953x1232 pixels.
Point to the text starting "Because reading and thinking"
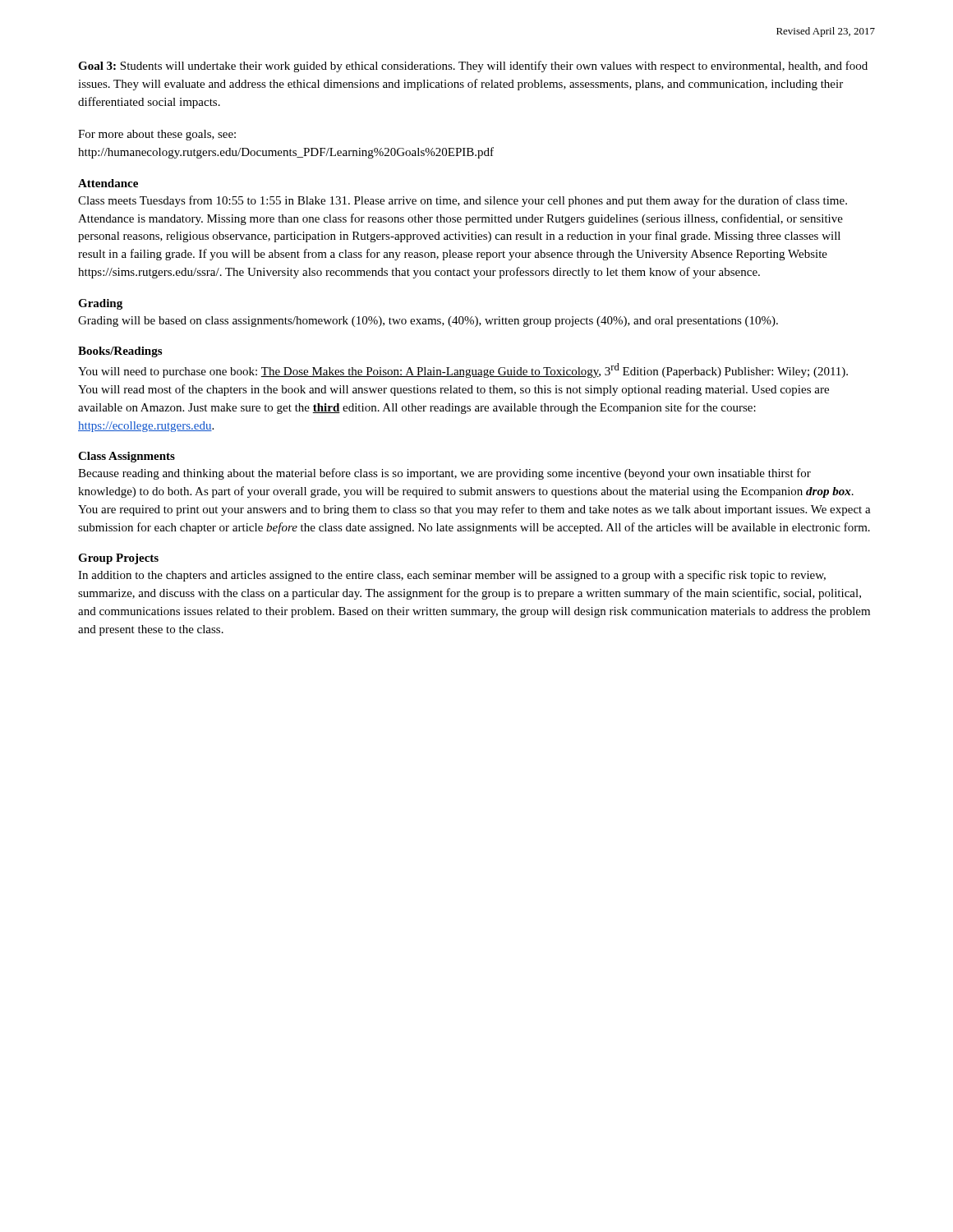tap(474, 500)
